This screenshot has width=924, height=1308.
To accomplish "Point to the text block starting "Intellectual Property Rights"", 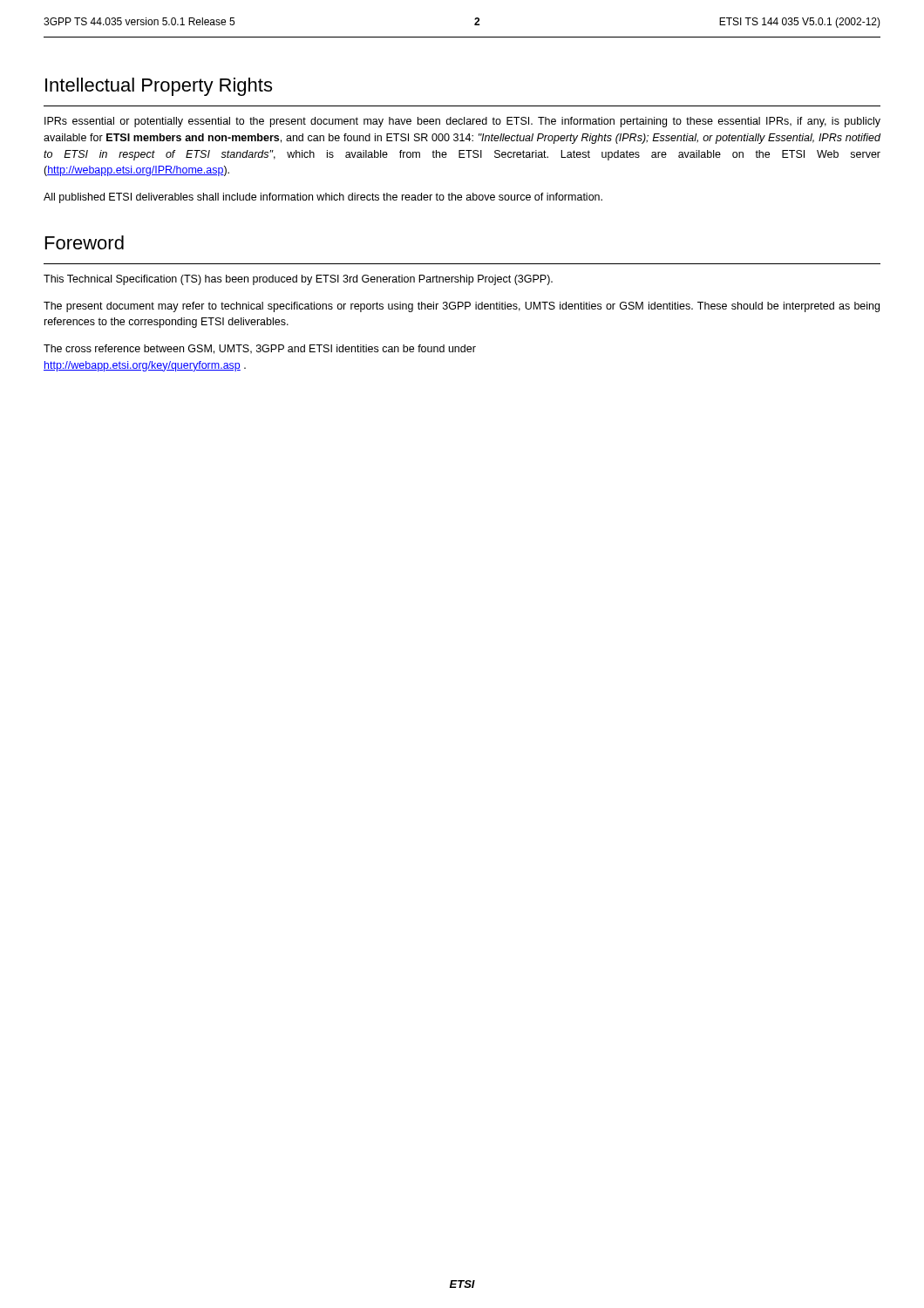I will pyautogui.click(x=159, y=87).
